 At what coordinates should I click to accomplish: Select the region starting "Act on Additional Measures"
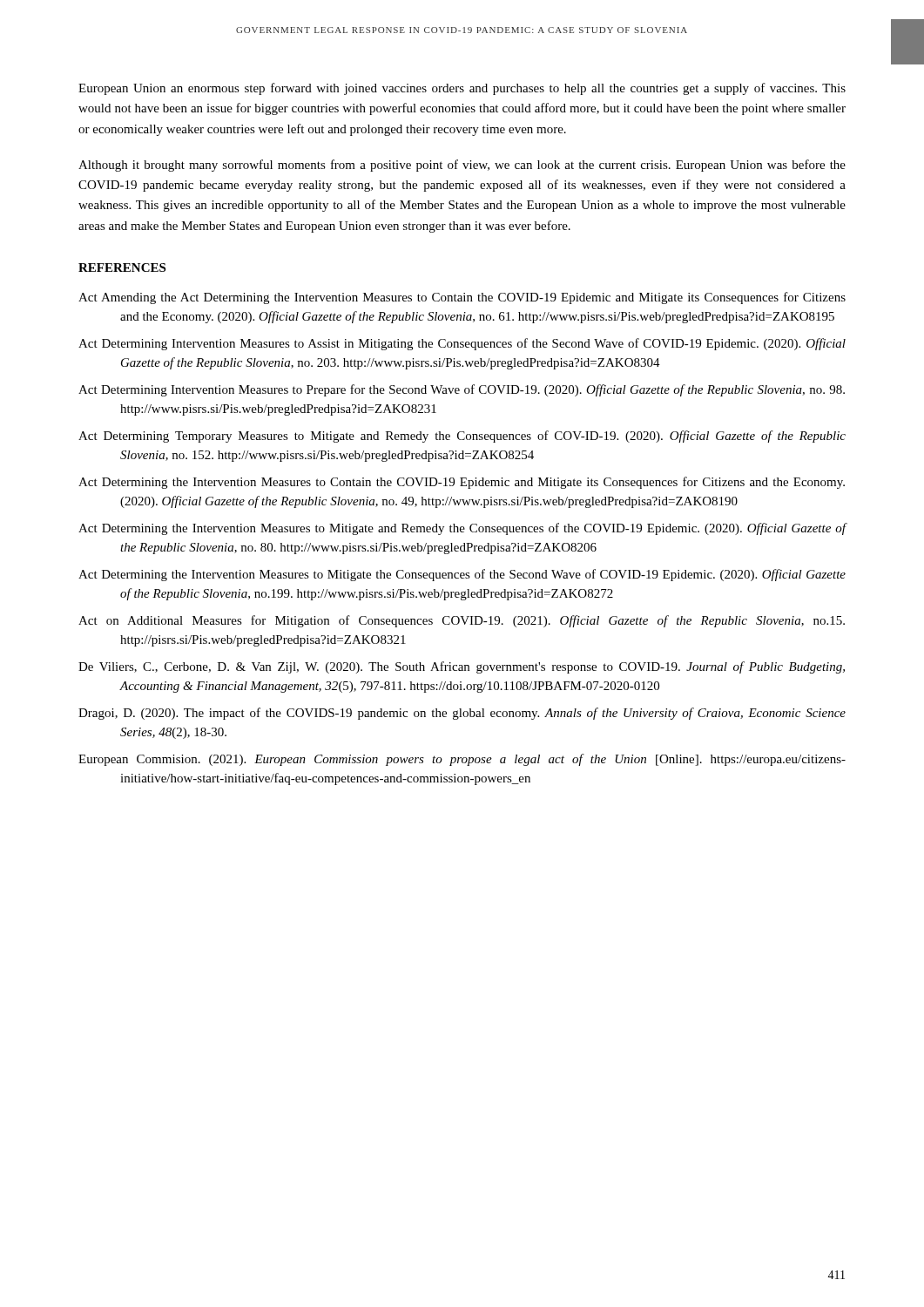[462, 630]
